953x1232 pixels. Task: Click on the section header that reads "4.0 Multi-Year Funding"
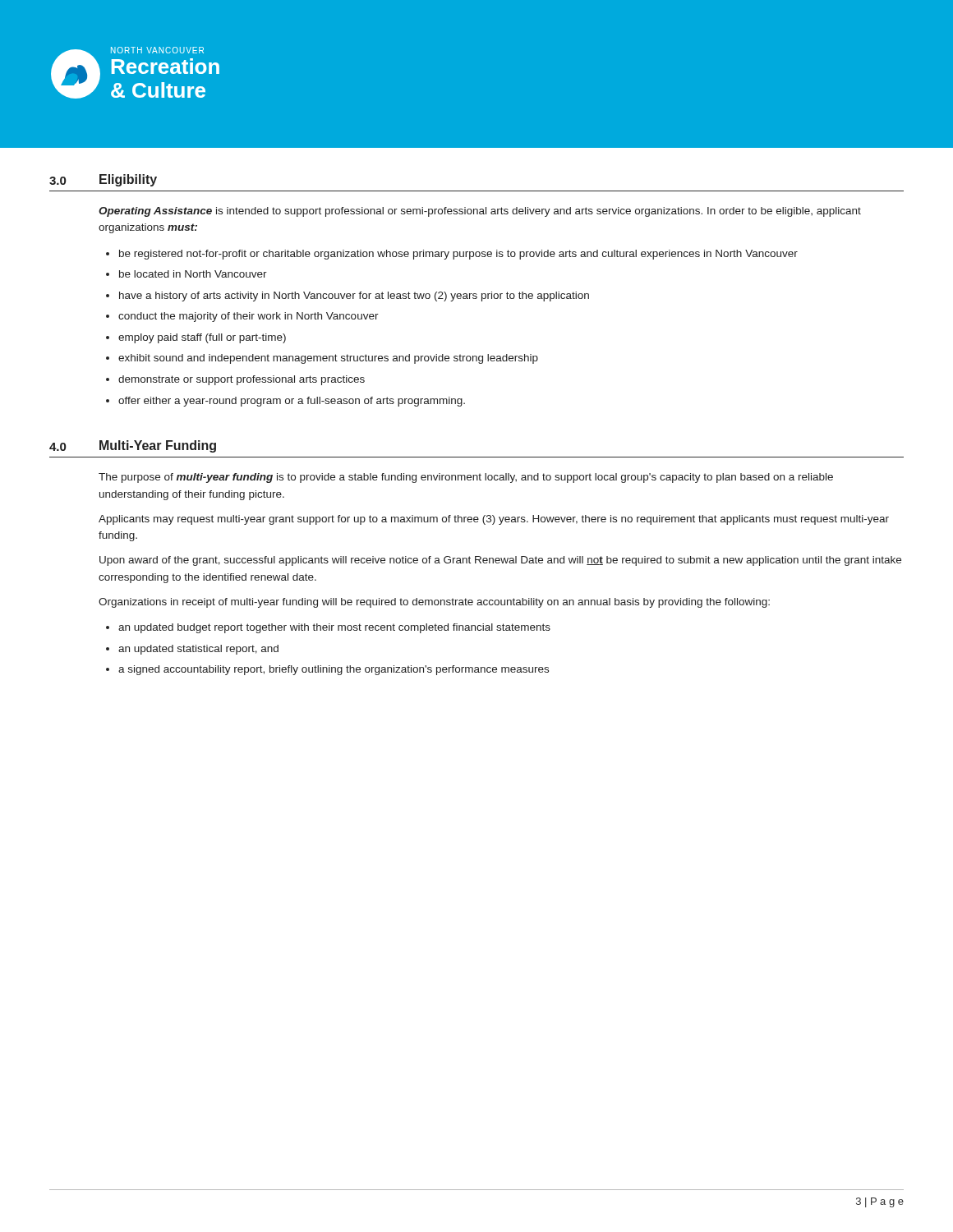coord(133,446)
